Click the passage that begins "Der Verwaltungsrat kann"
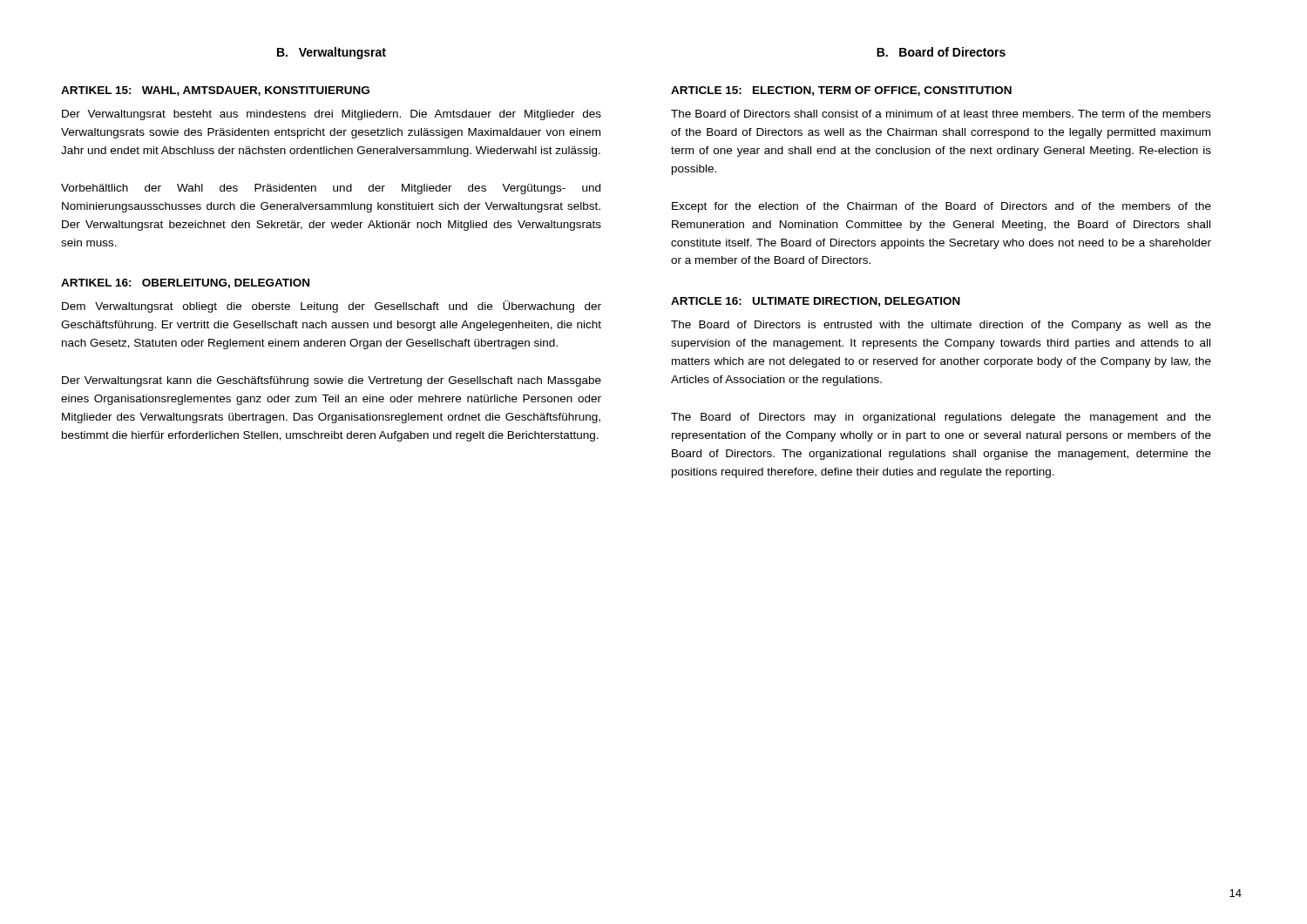This screenshot has width=1307, height=924. click(331, 408)
